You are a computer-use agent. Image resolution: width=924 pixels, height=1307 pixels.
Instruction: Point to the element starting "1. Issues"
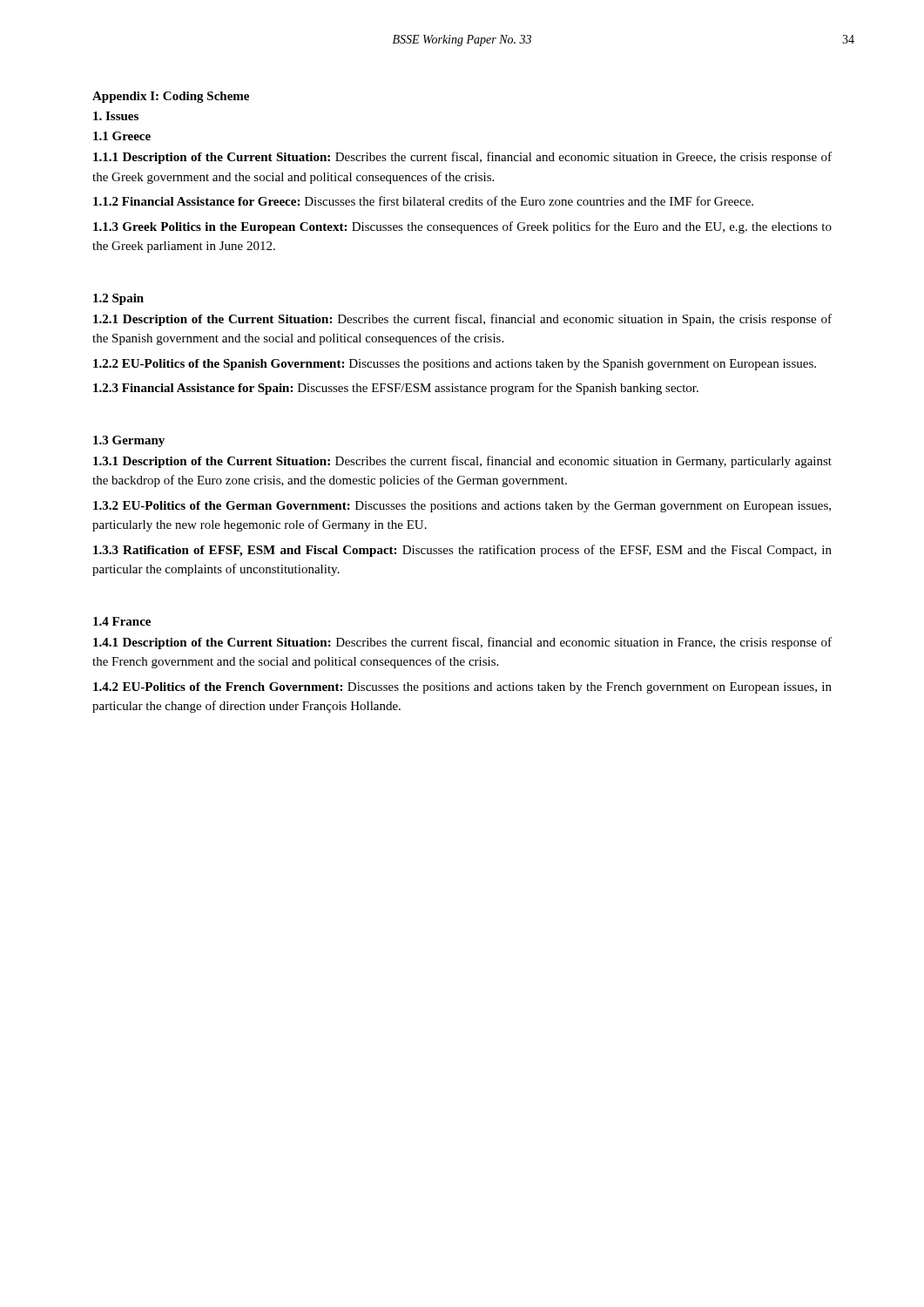point(116,116)
